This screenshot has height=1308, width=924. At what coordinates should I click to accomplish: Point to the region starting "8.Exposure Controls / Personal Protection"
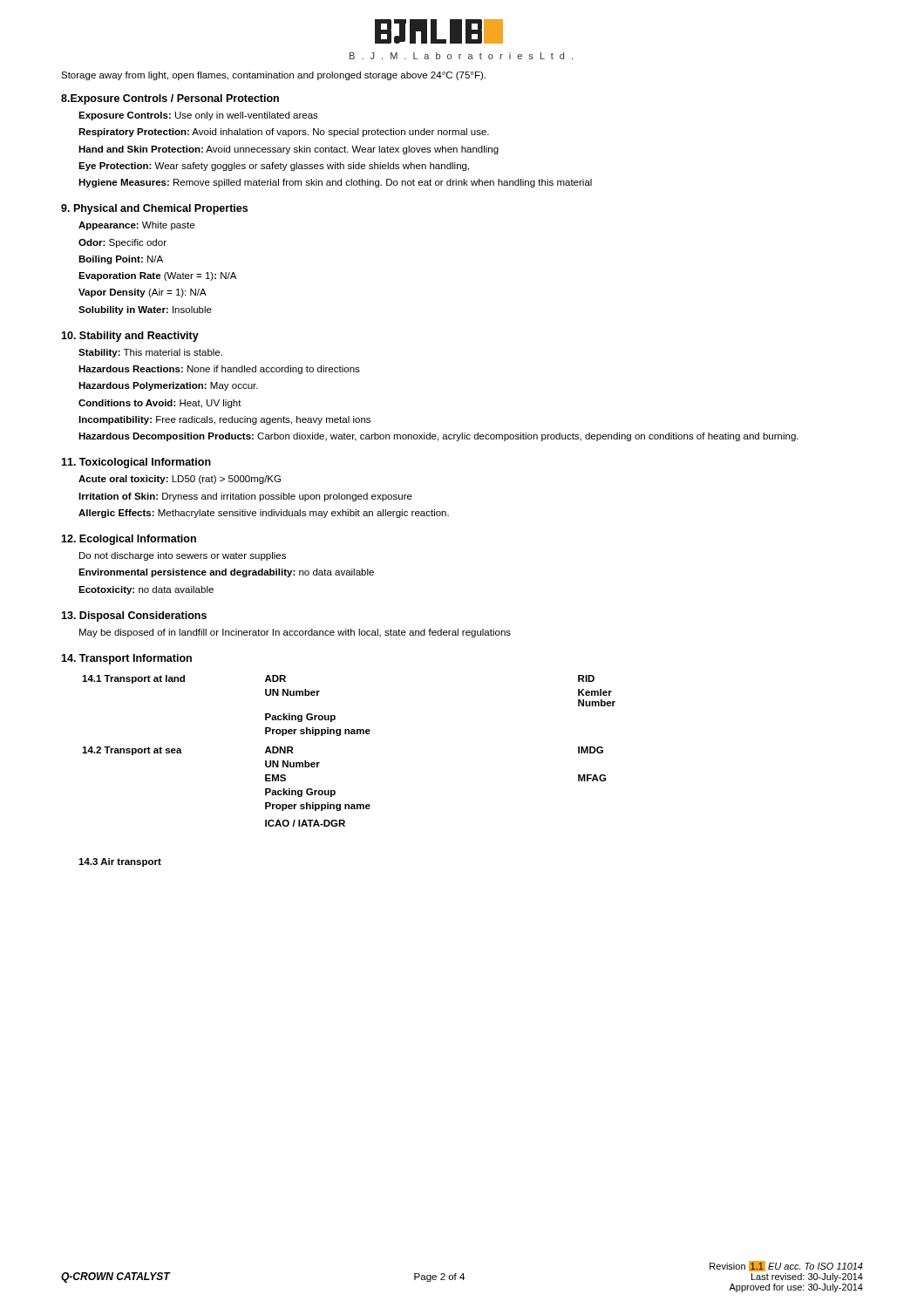170,99
